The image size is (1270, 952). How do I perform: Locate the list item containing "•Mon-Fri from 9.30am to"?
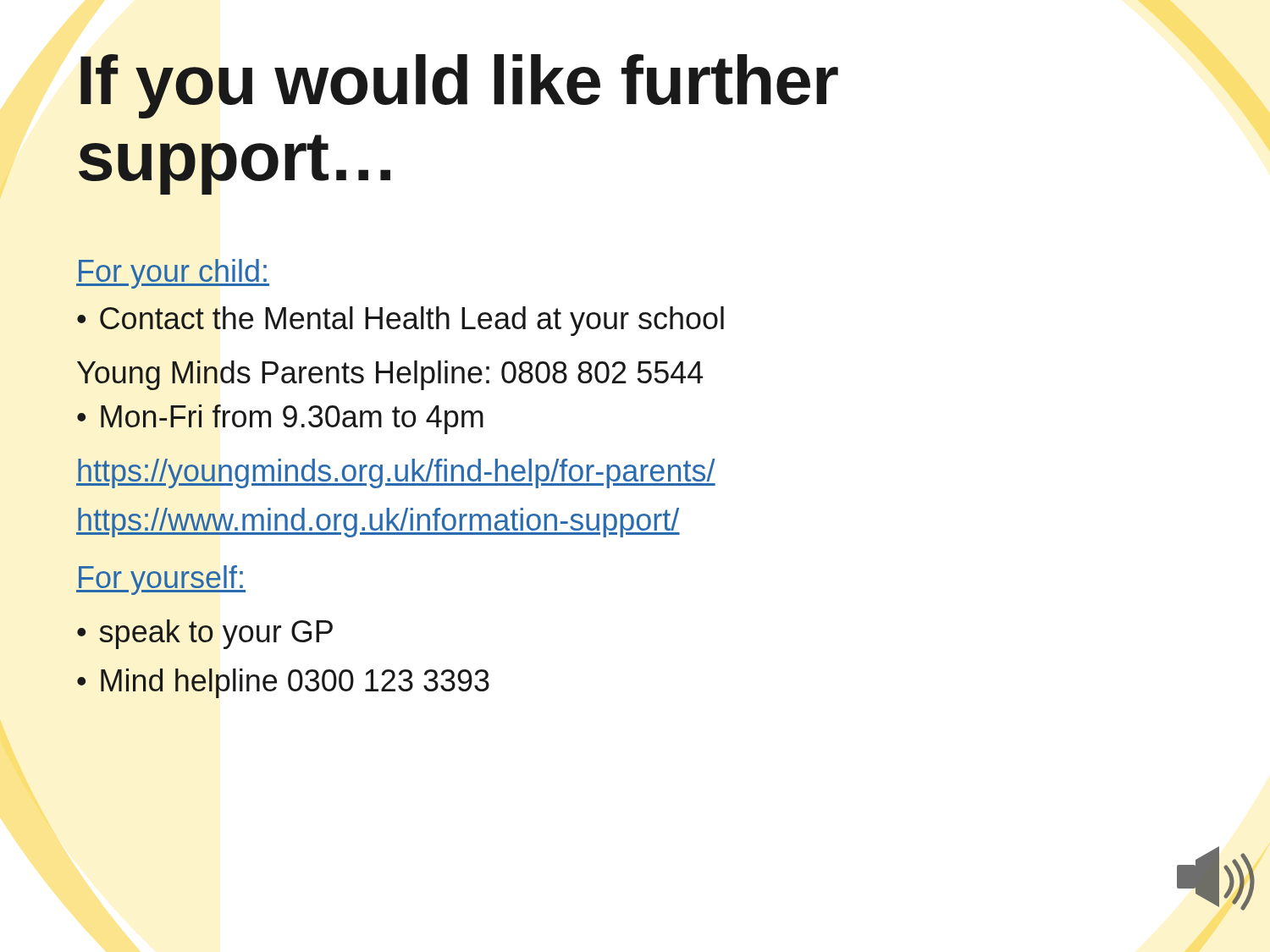pos(281,417)
